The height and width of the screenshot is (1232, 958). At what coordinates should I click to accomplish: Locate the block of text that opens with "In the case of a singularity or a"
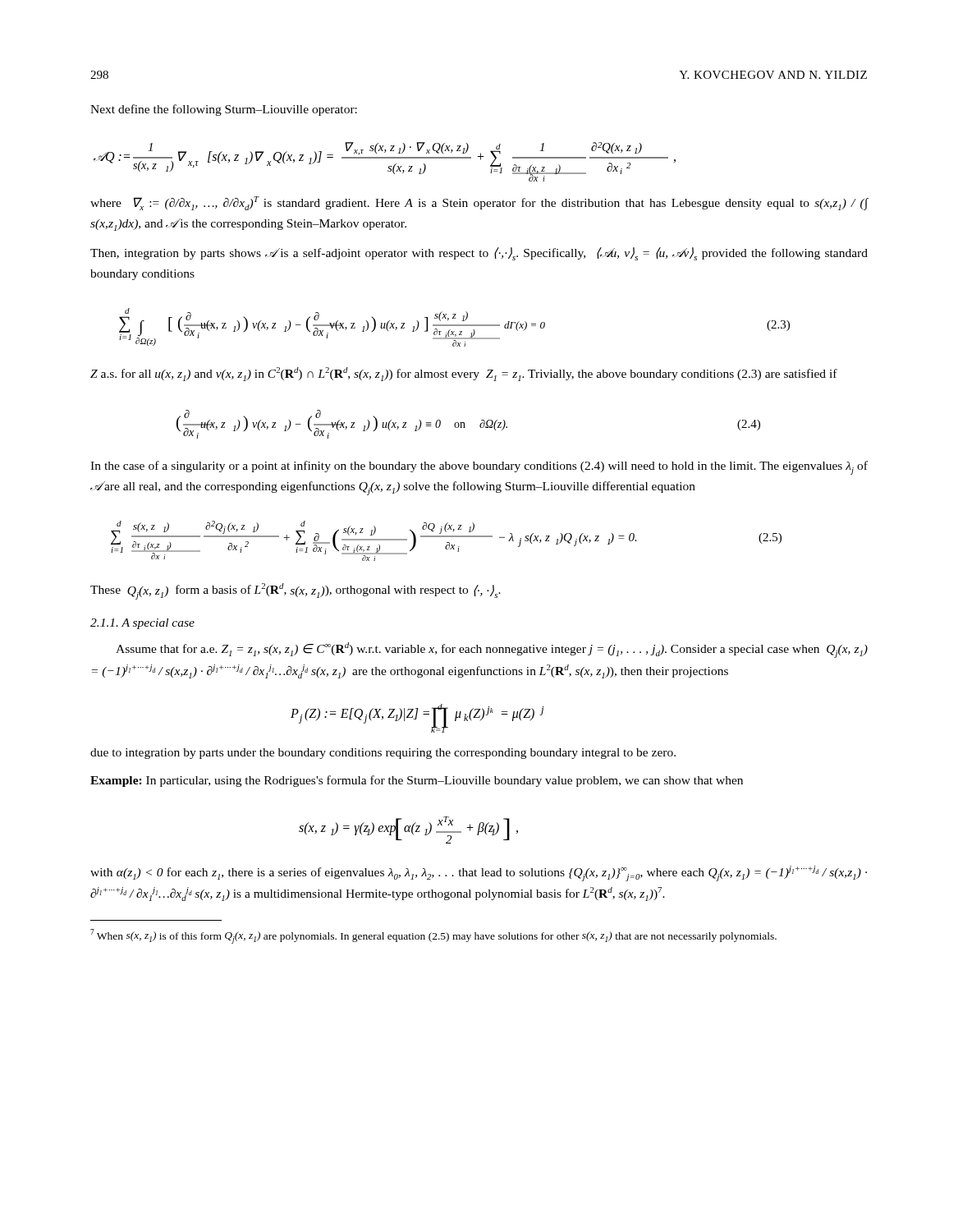tap(479, 476)
